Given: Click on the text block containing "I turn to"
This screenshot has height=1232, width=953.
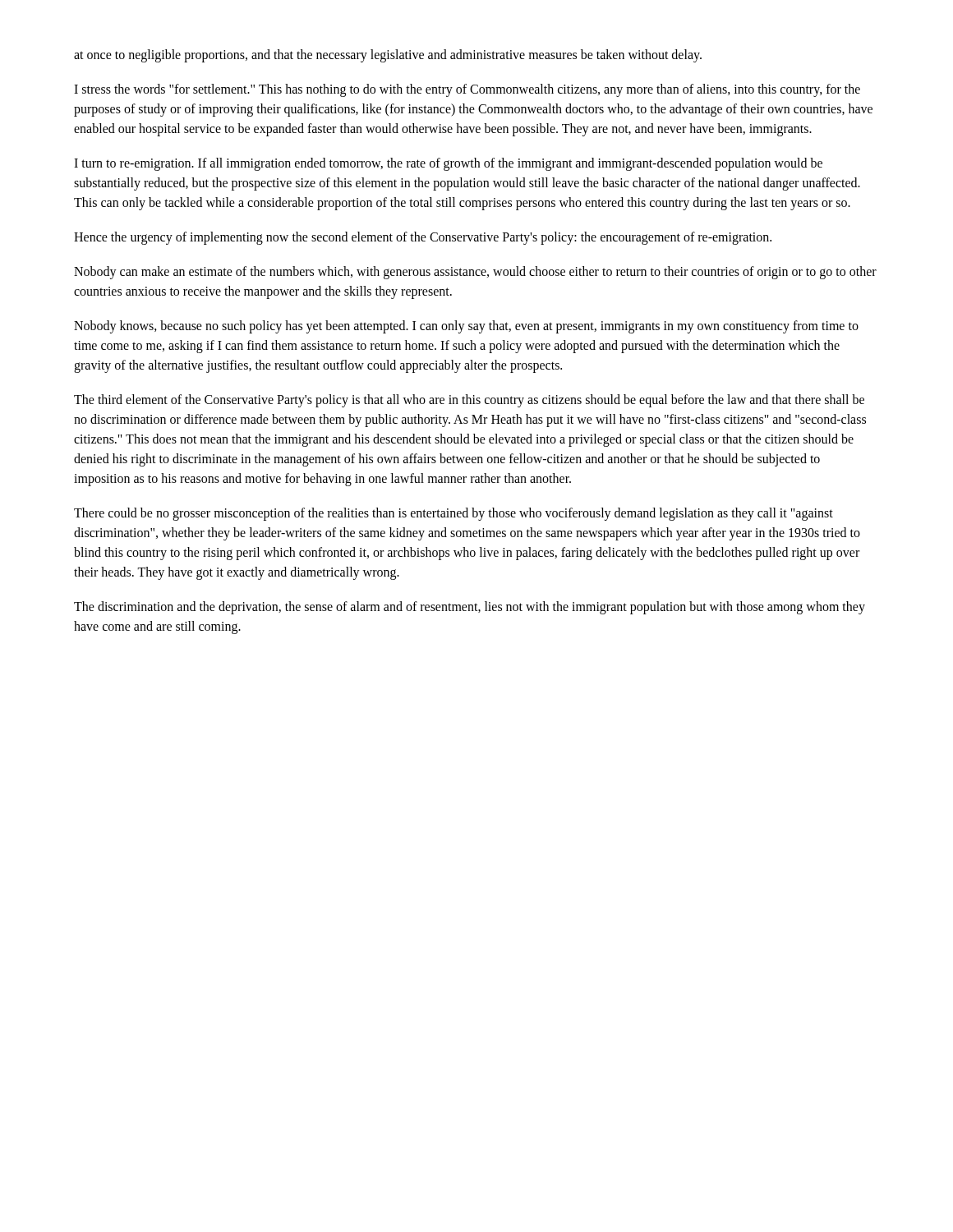Looking at the screenshot, I should pos(467,183).
